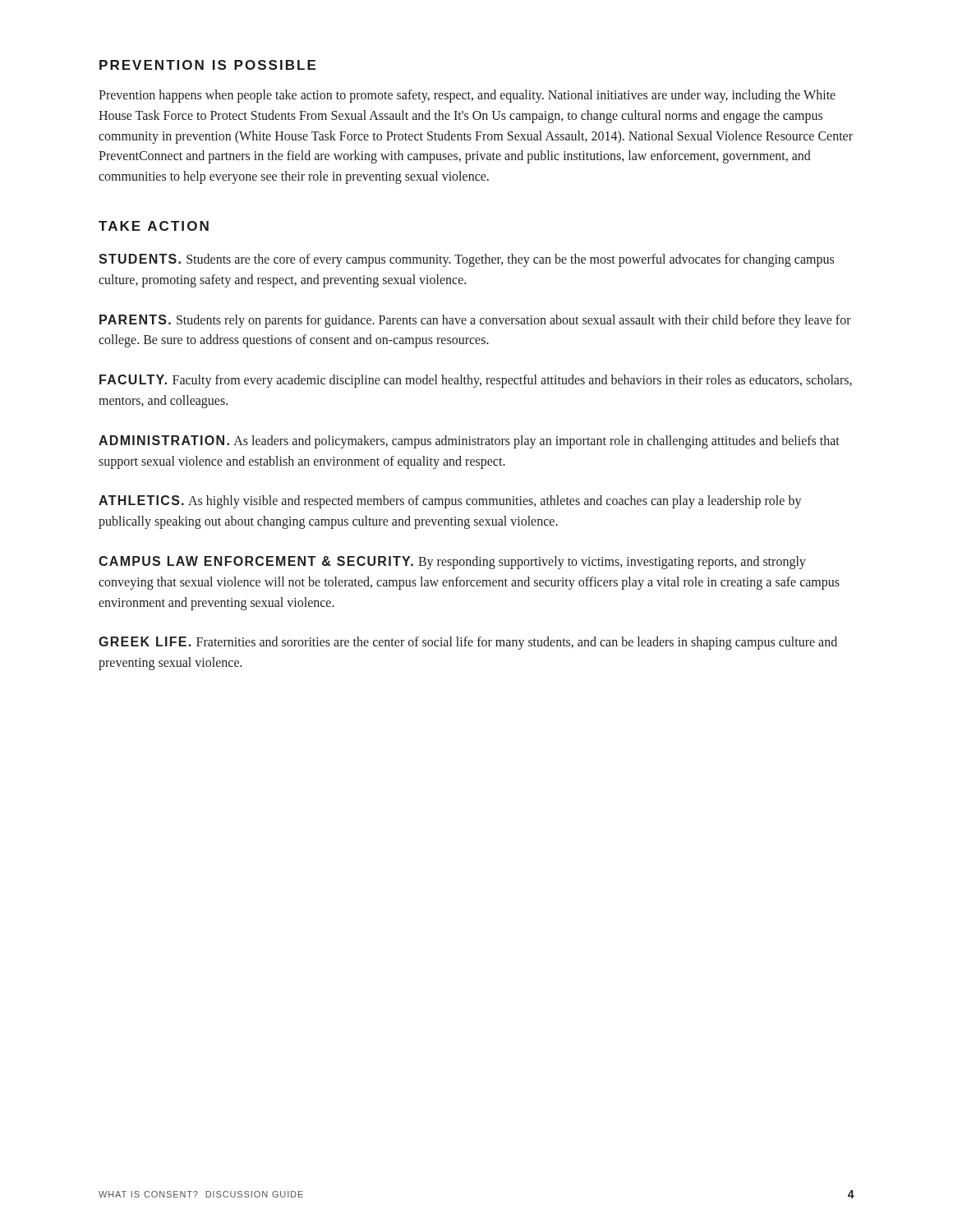Point to the passage starting "PREVENTION IS POSSIBLE"
The height and width of the screenshot is (1232, 953).
click(x=208, y=65)
